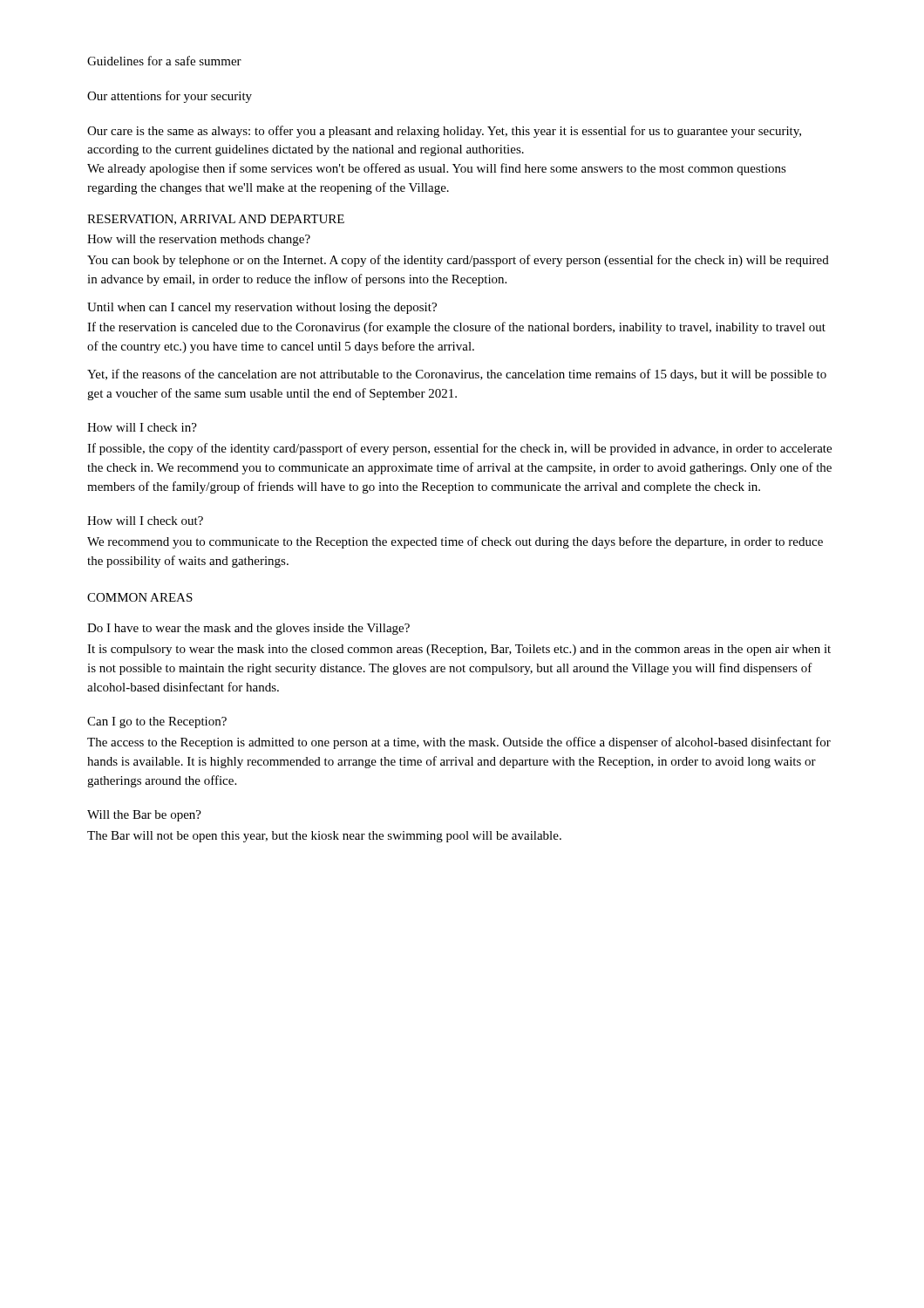Locate the text "How will I check in?"
Image resolution: width=924 pixels, height=1308 pixels.
click(x=142, y=428)
